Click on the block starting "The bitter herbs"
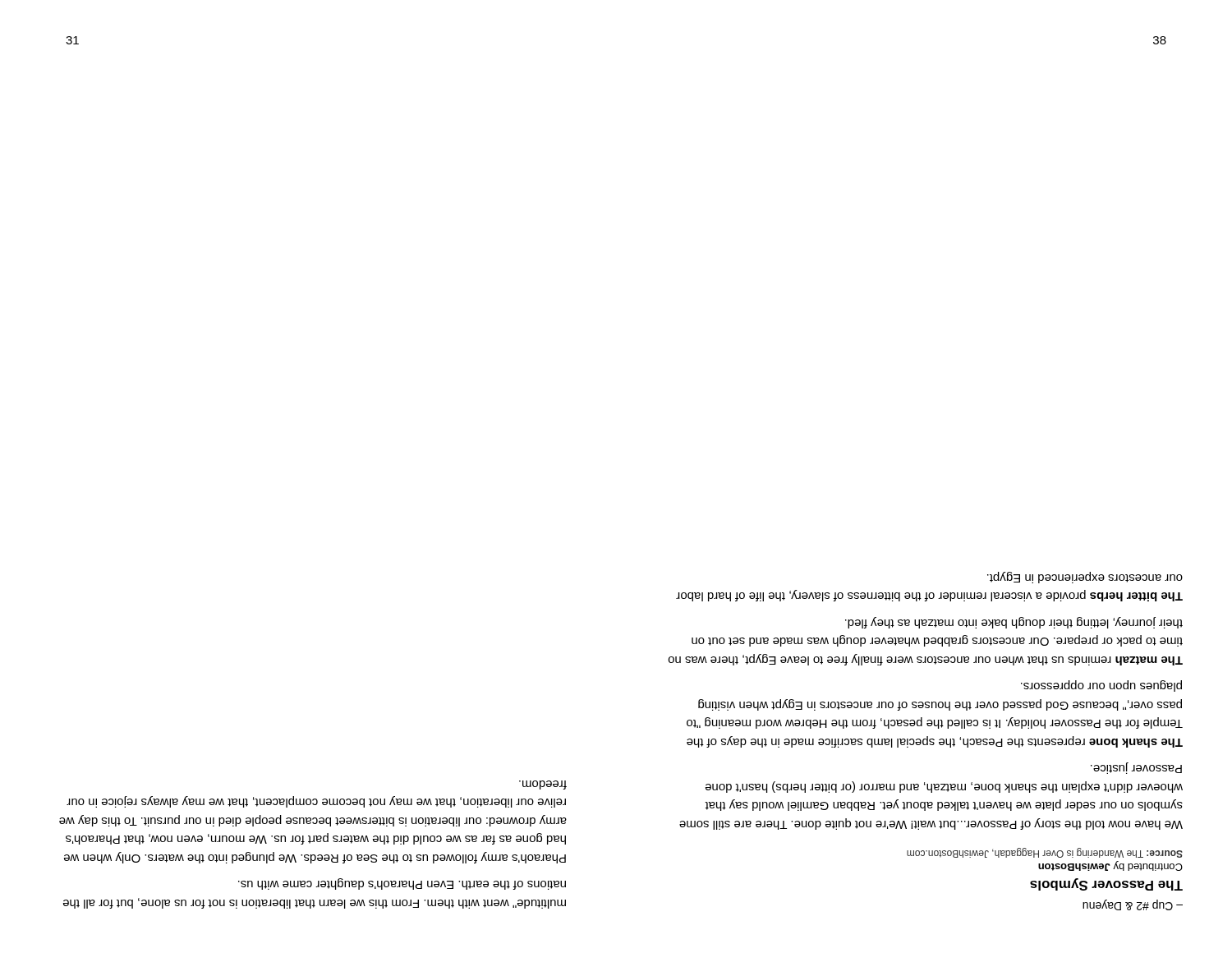This screenshot has height=953, width=1232. [924, 587]
